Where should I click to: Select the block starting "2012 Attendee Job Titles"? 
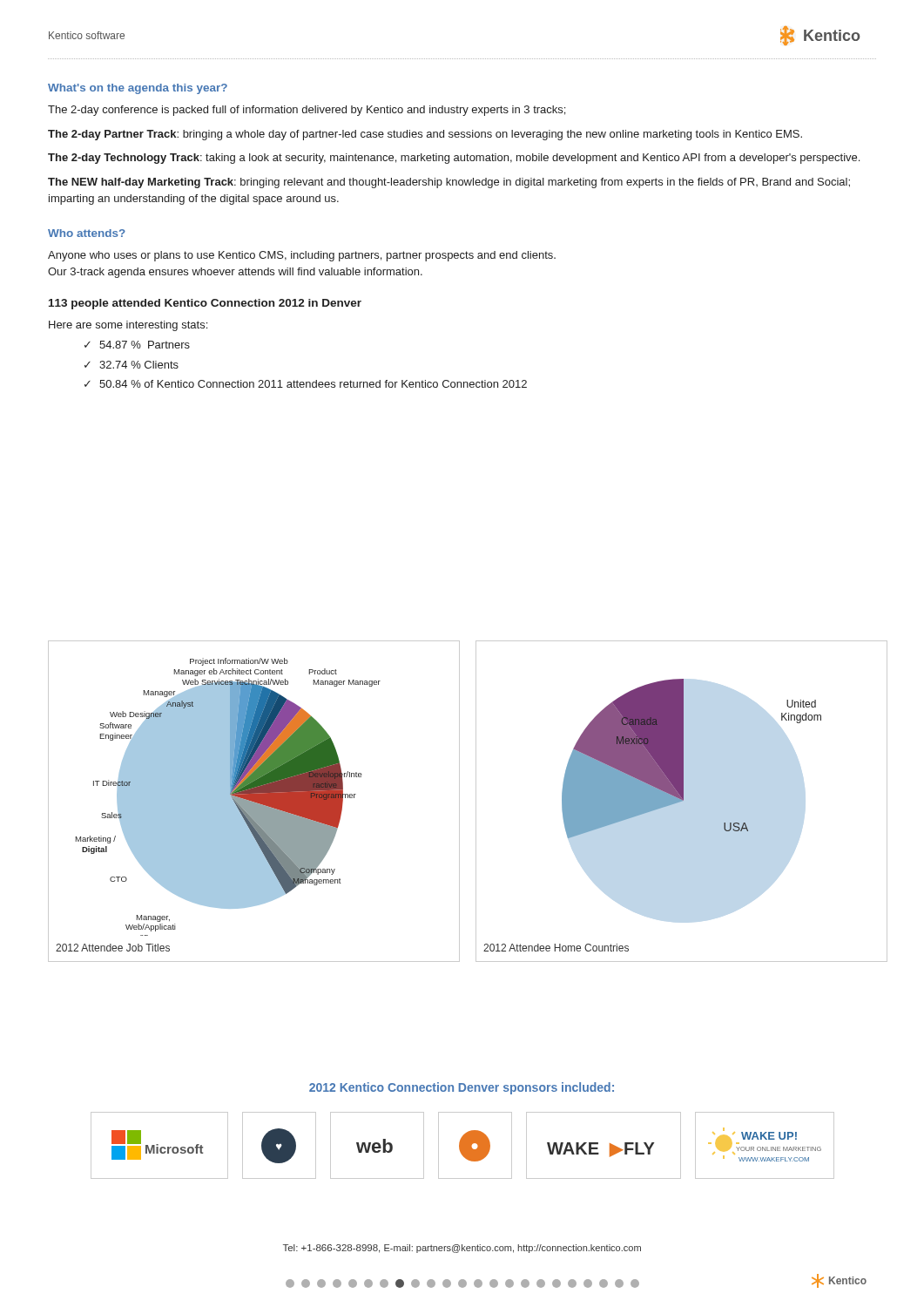point(113,948)
